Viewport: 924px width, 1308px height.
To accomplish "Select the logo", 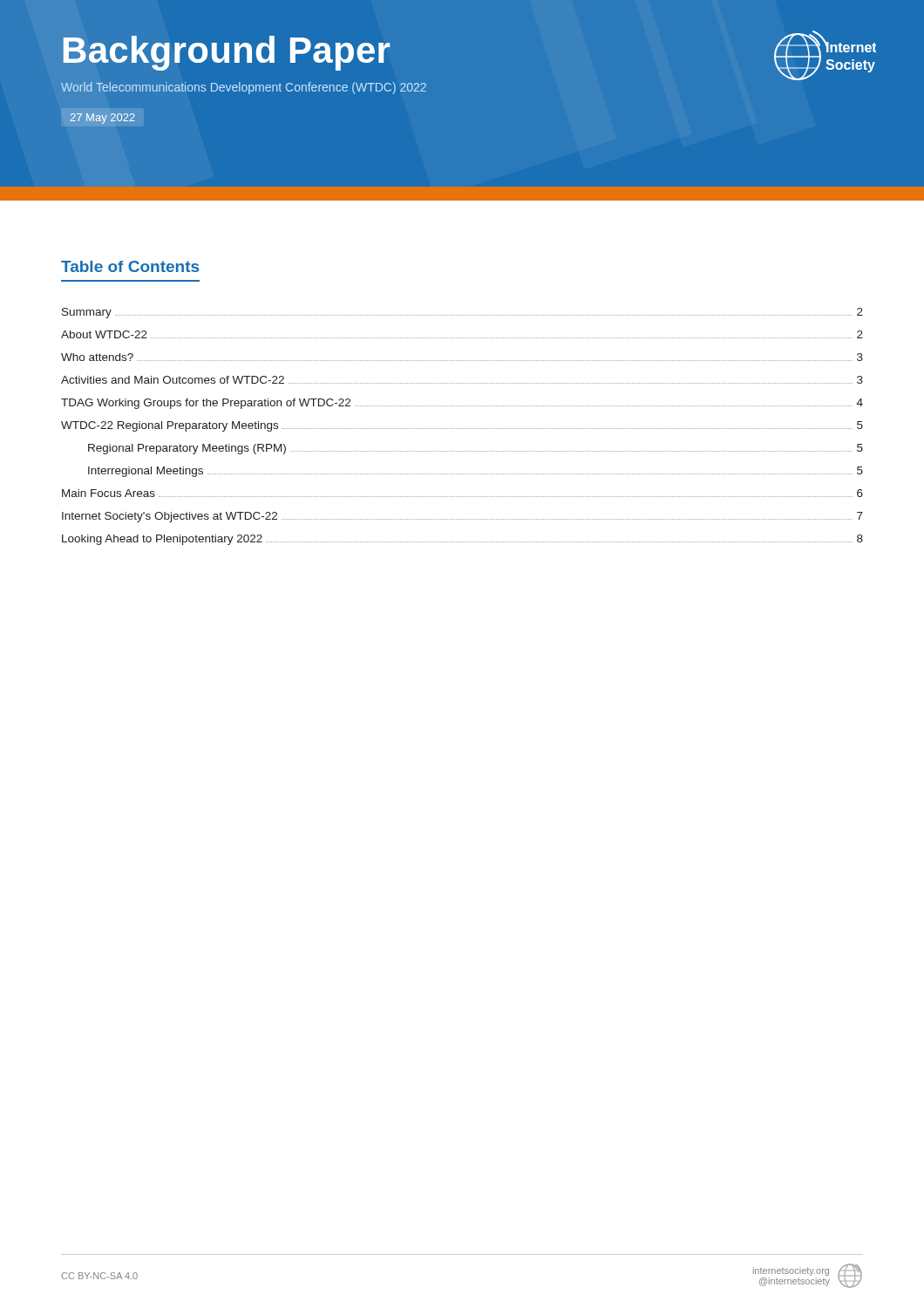I will tap(824, 57).
